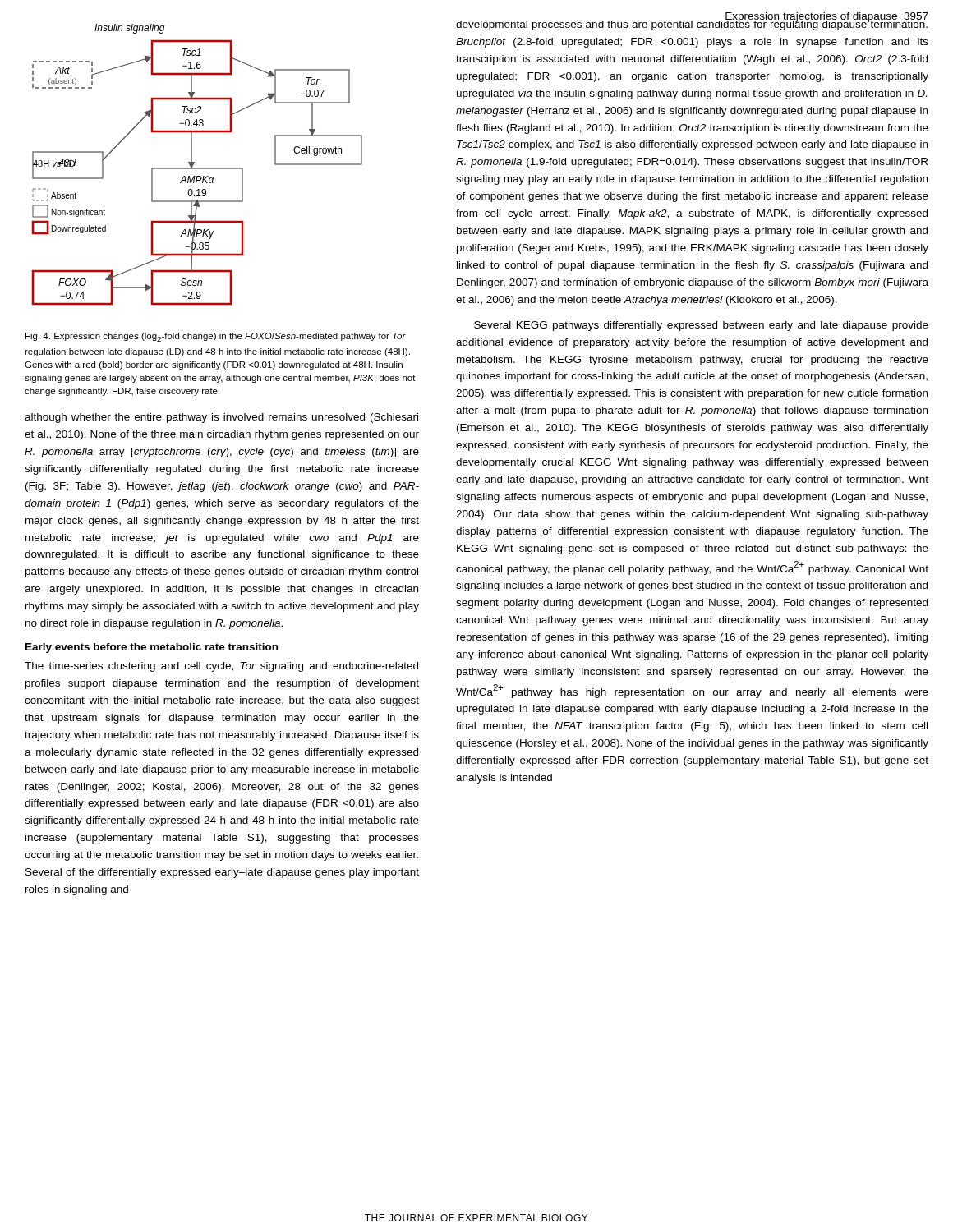Find the block on this page that starts "developmental processes and thus are potential candidates for"
This screenshot has height=1232, width=953.
[x=692, y=162]
